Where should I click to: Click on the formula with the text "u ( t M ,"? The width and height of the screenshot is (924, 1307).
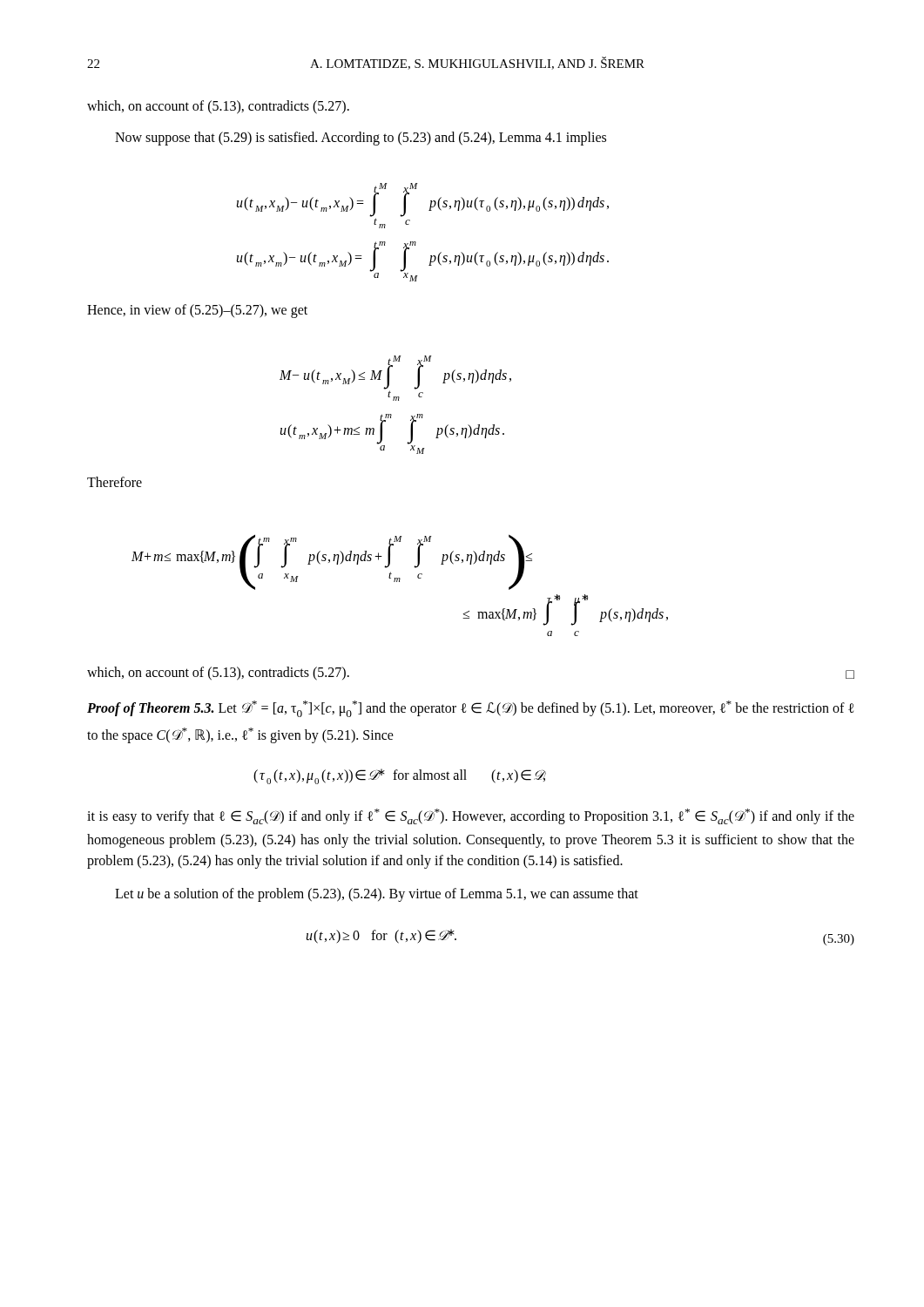pyautogui.click(x=471, y=223)
